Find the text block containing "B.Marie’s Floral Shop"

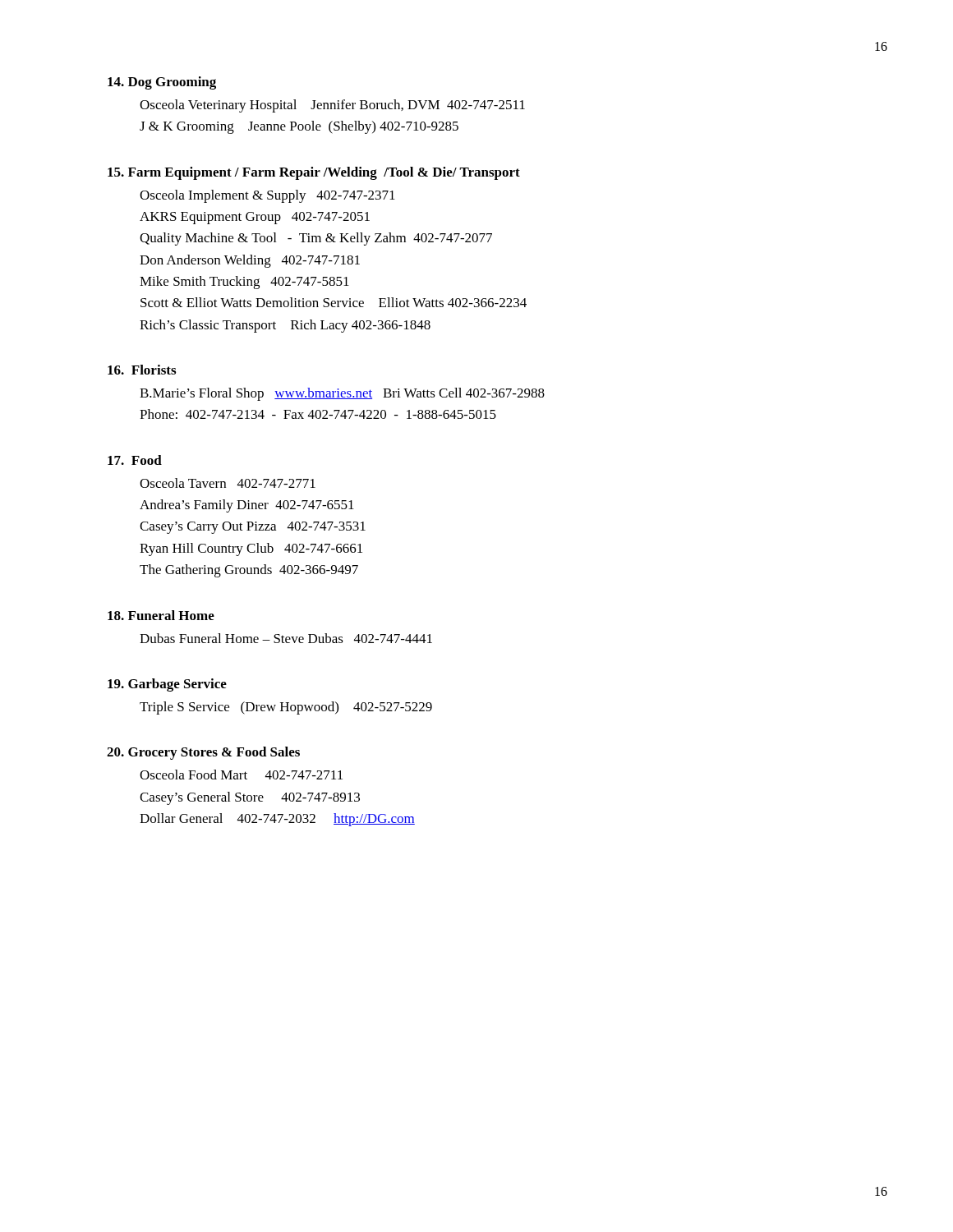coord(342,404)
